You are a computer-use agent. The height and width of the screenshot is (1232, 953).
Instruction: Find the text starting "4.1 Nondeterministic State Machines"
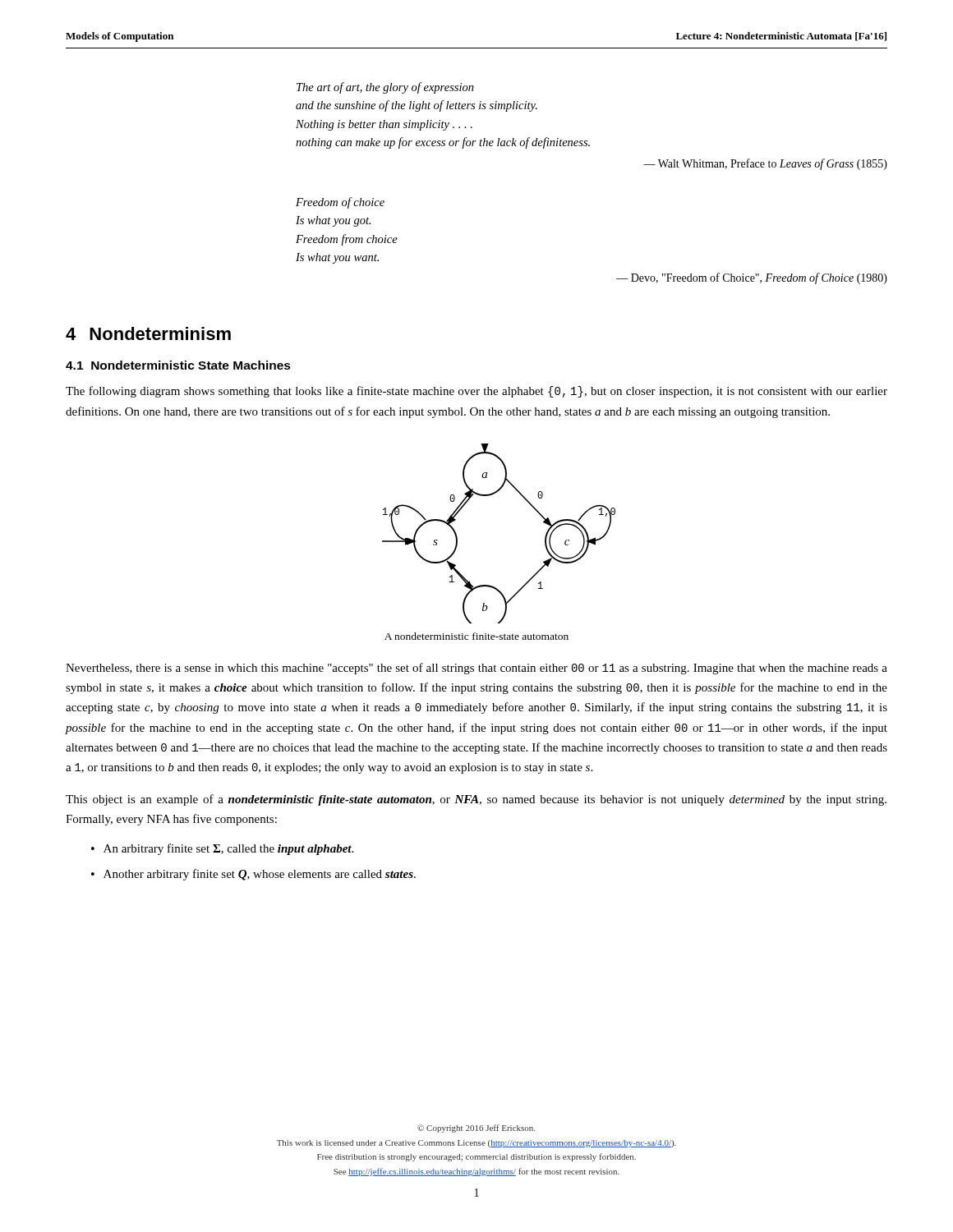[x=178, y=365]
